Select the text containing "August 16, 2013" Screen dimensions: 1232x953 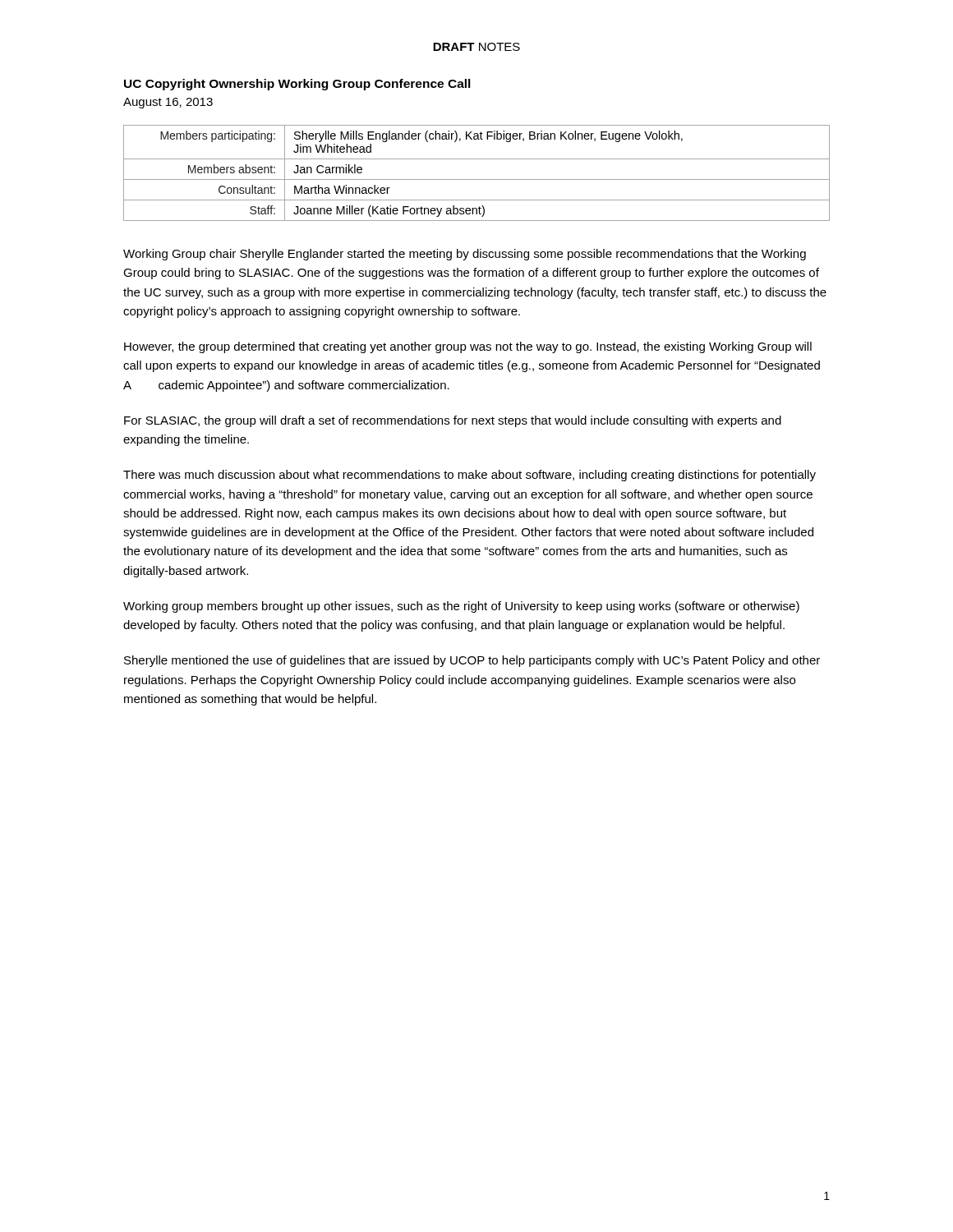pyautogui.click(x=168, y=101)
